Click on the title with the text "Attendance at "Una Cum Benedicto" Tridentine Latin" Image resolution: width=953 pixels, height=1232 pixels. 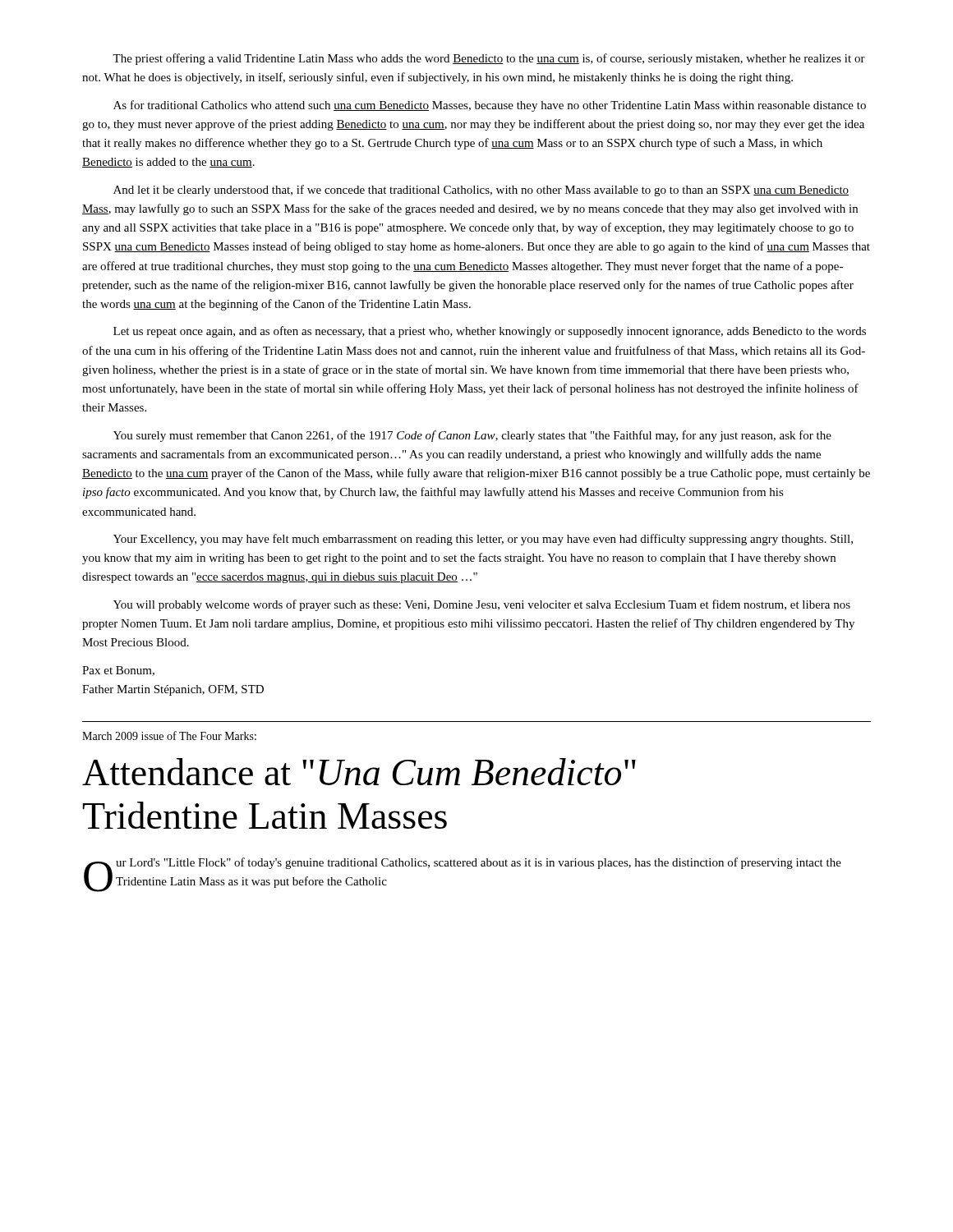pyautogui.click(x=476, y=795)
